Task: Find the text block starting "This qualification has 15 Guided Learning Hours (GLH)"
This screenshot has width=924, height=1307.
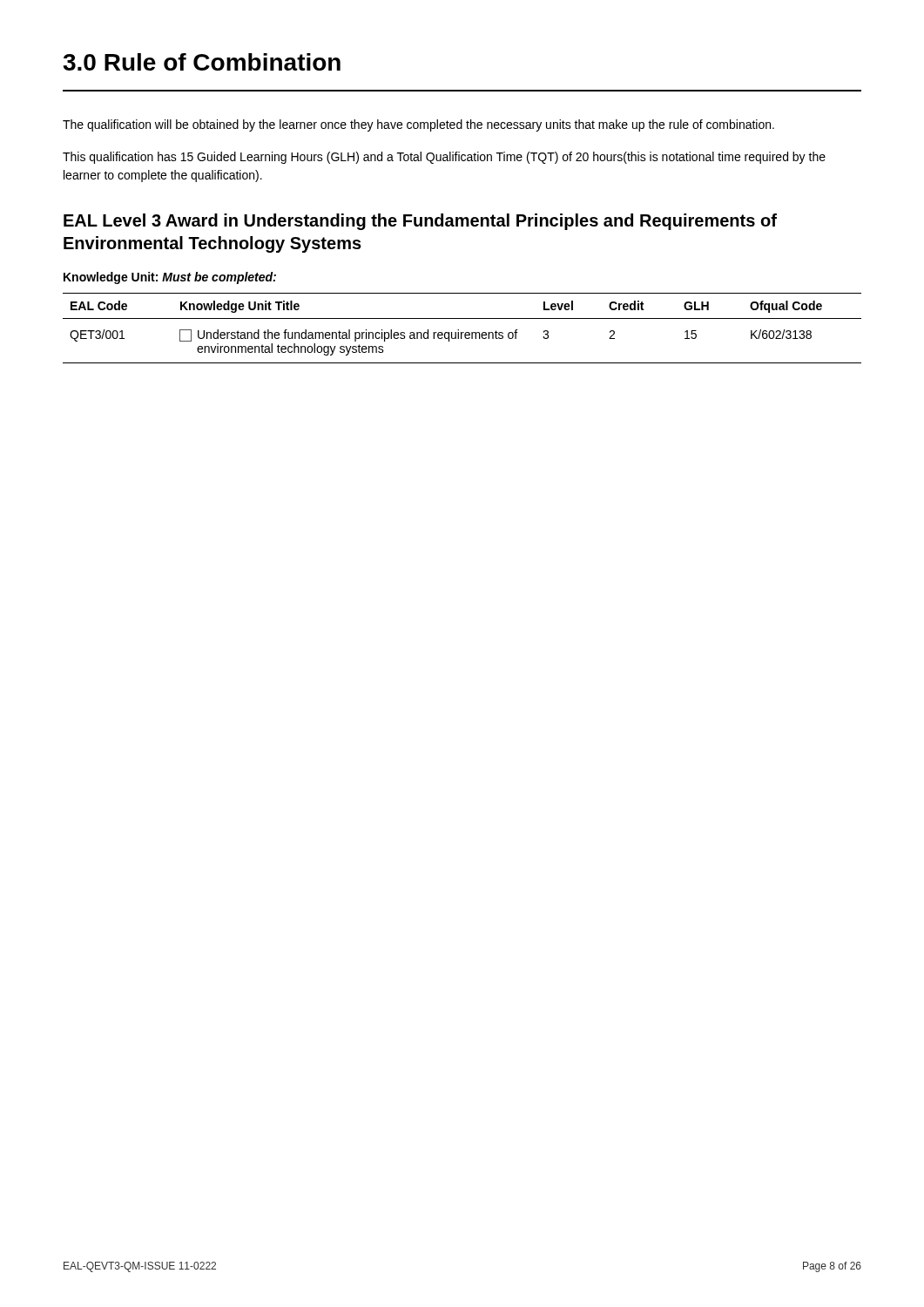Action: (x=444, y=166)
